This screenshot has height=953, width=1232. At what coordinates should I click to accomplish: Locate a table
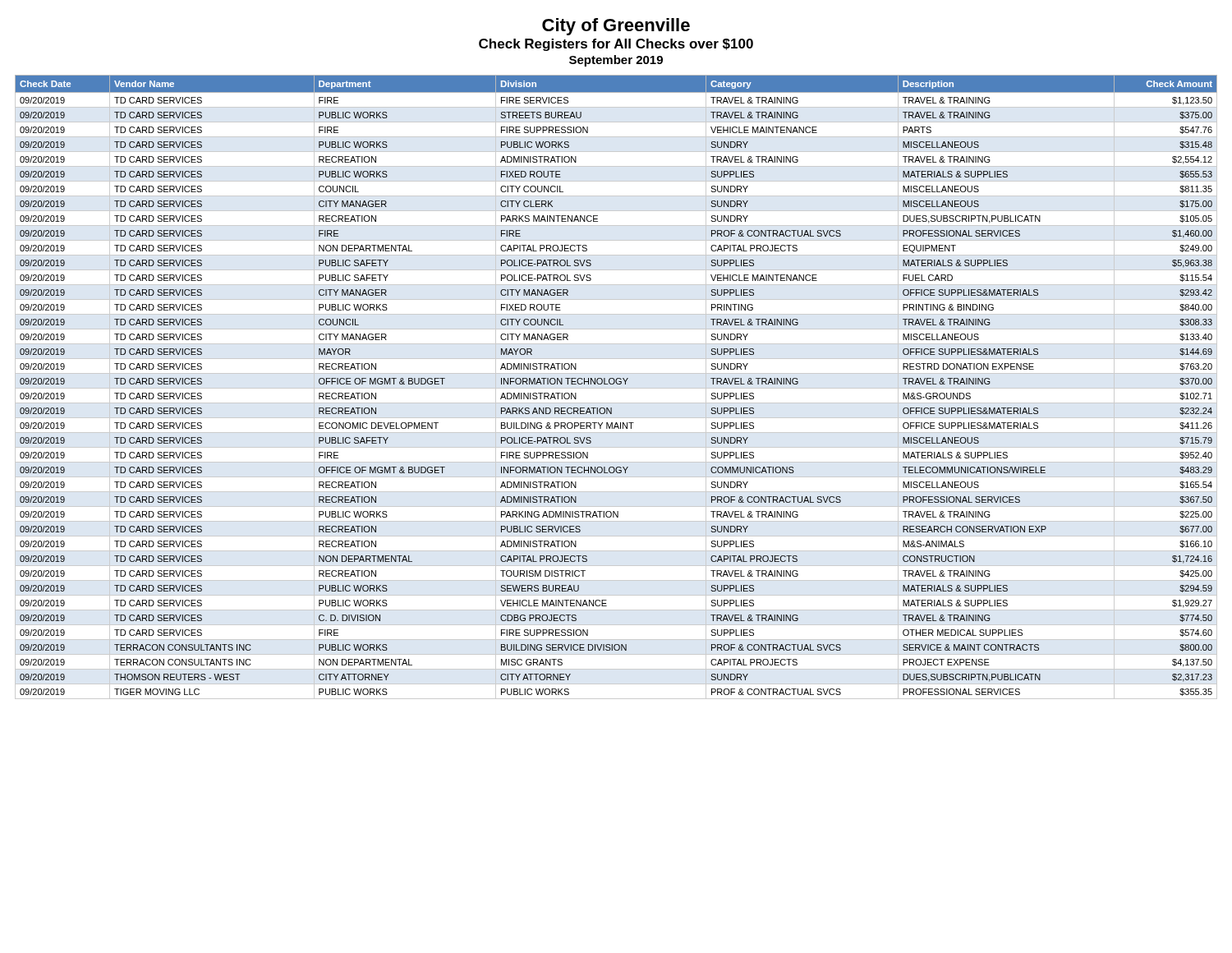tap(616, 387)
